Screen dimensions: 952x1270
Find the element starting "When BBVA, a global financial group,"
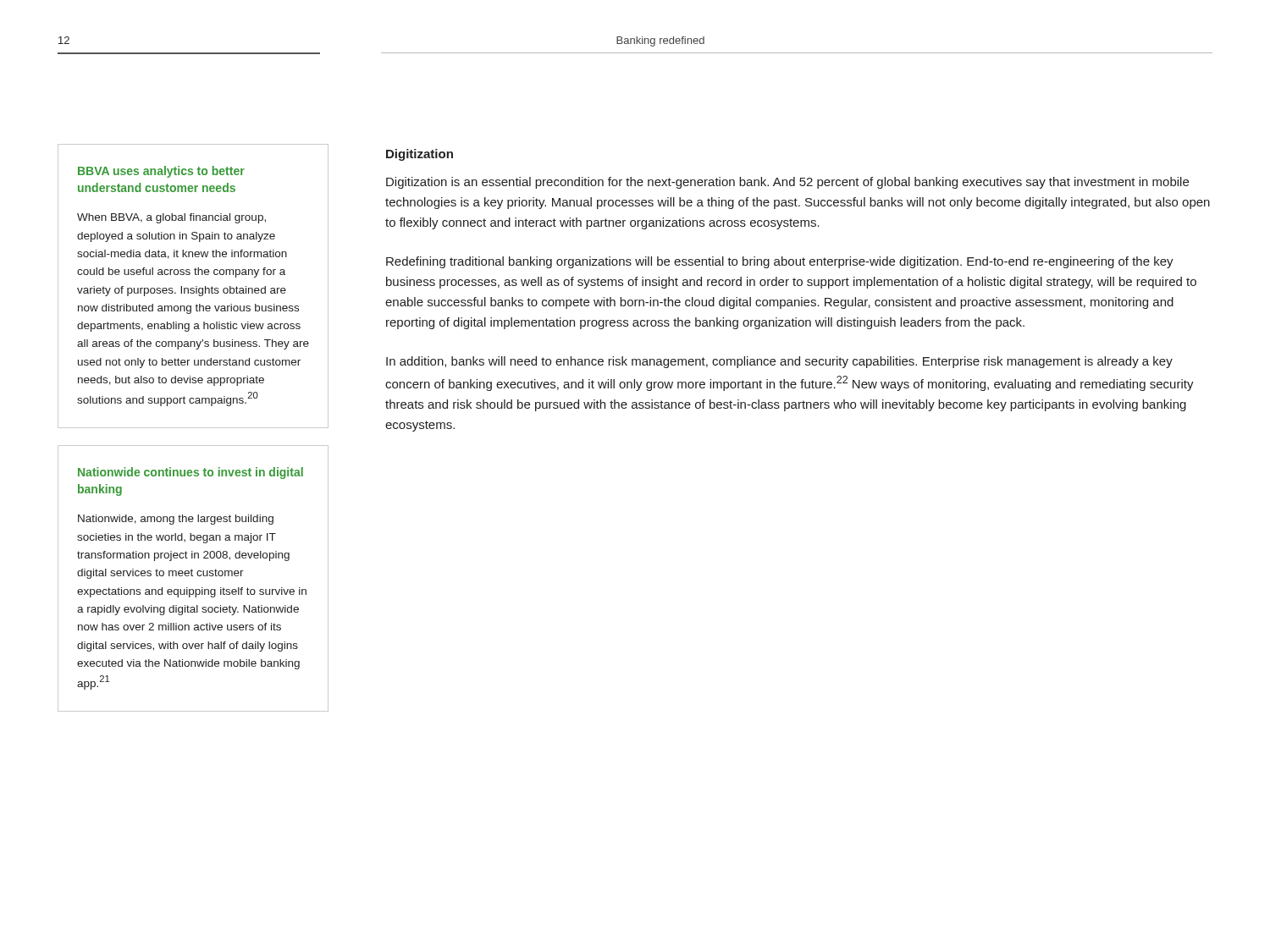(193, 308)
